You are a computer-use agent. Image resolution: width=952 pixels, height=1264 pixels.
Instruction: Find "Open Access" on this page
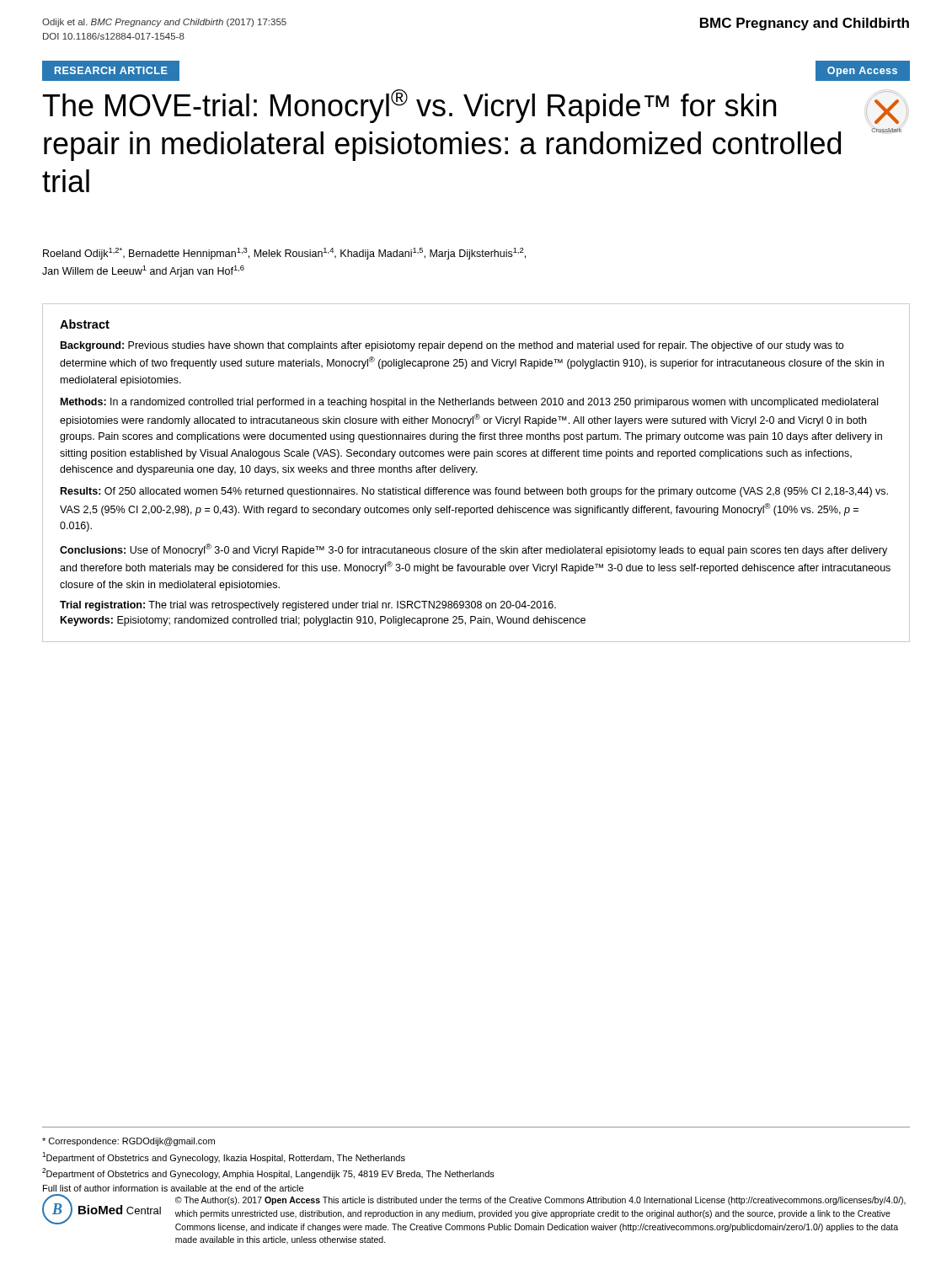[863, 71]
